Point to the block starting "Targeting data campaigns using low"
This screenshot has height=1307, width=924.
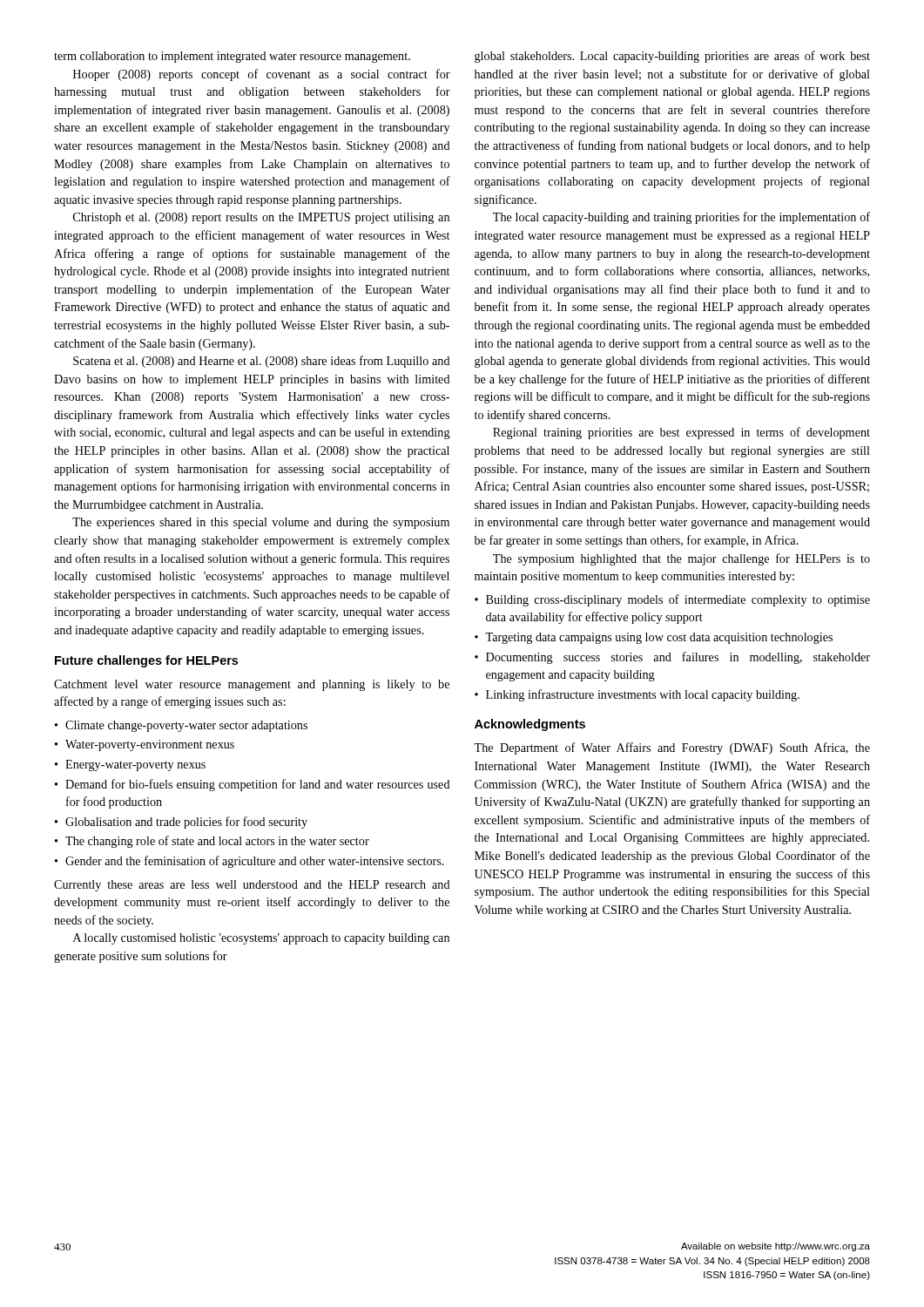tap(659, 637)
